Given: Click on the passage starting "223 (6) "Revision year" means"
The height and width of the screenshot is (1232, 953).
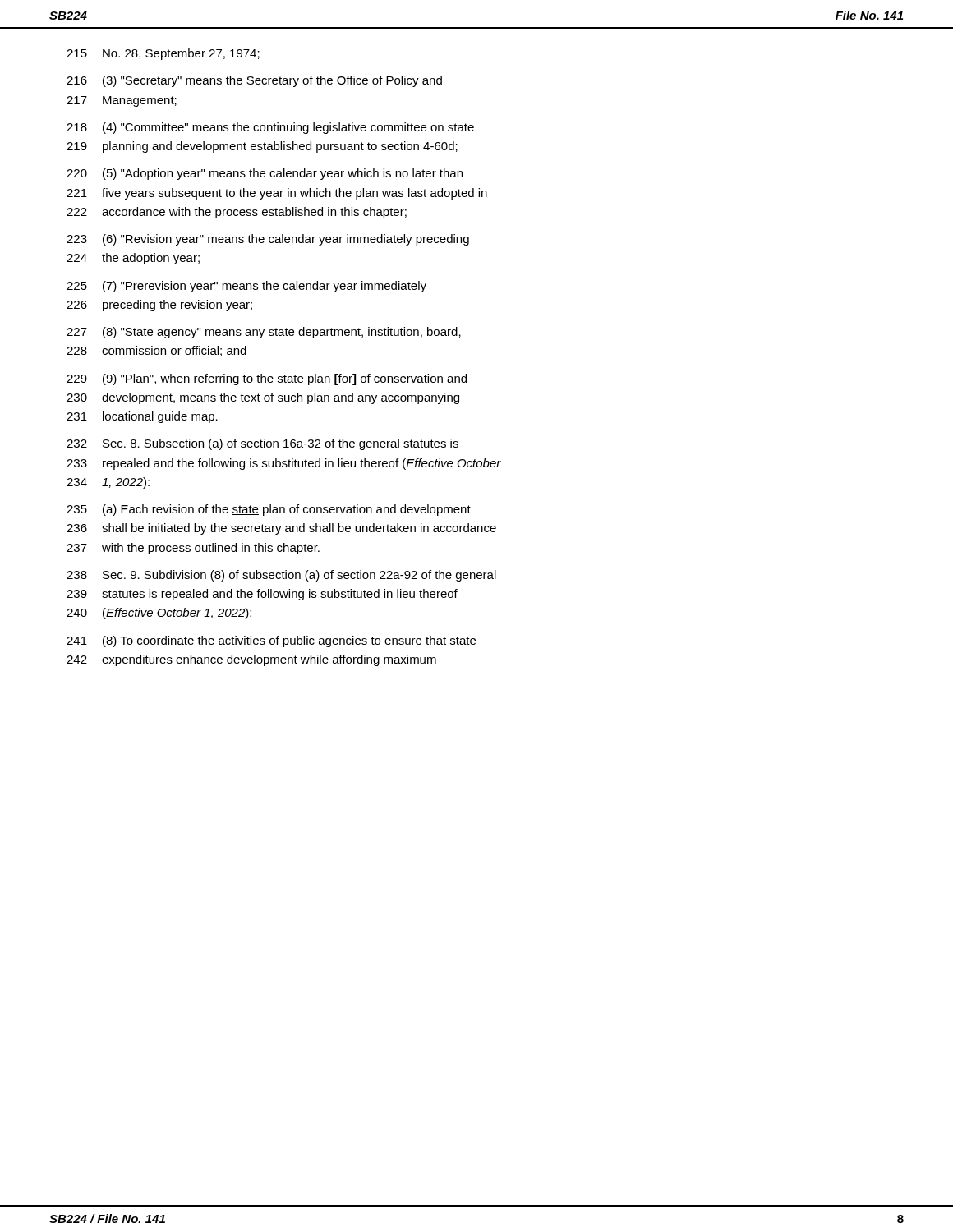Looking at the screenshot, I should click(x=476, y=248).
